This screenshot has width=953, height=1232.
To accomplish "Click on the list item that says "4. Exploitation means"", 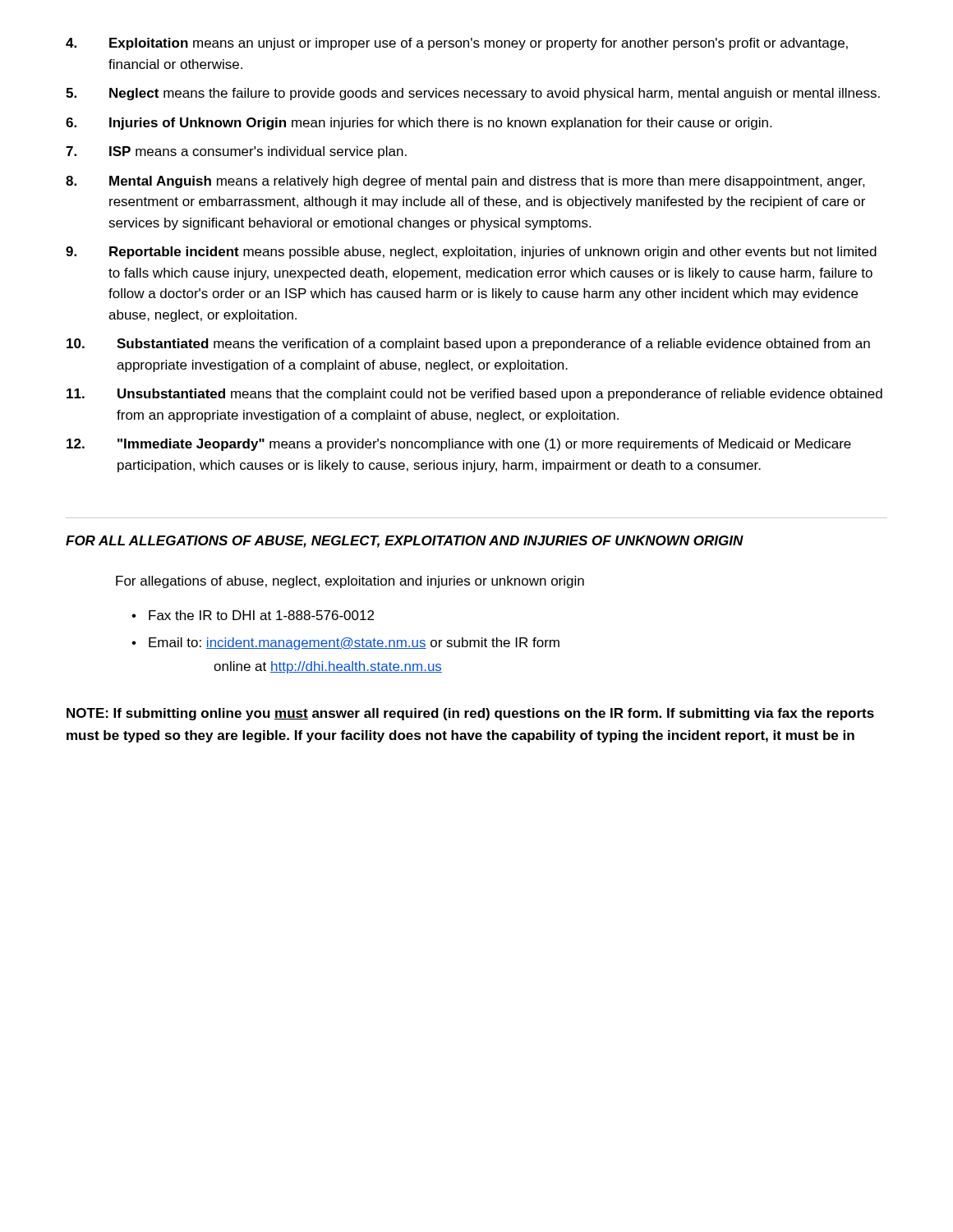I will (x=476, y=54).
